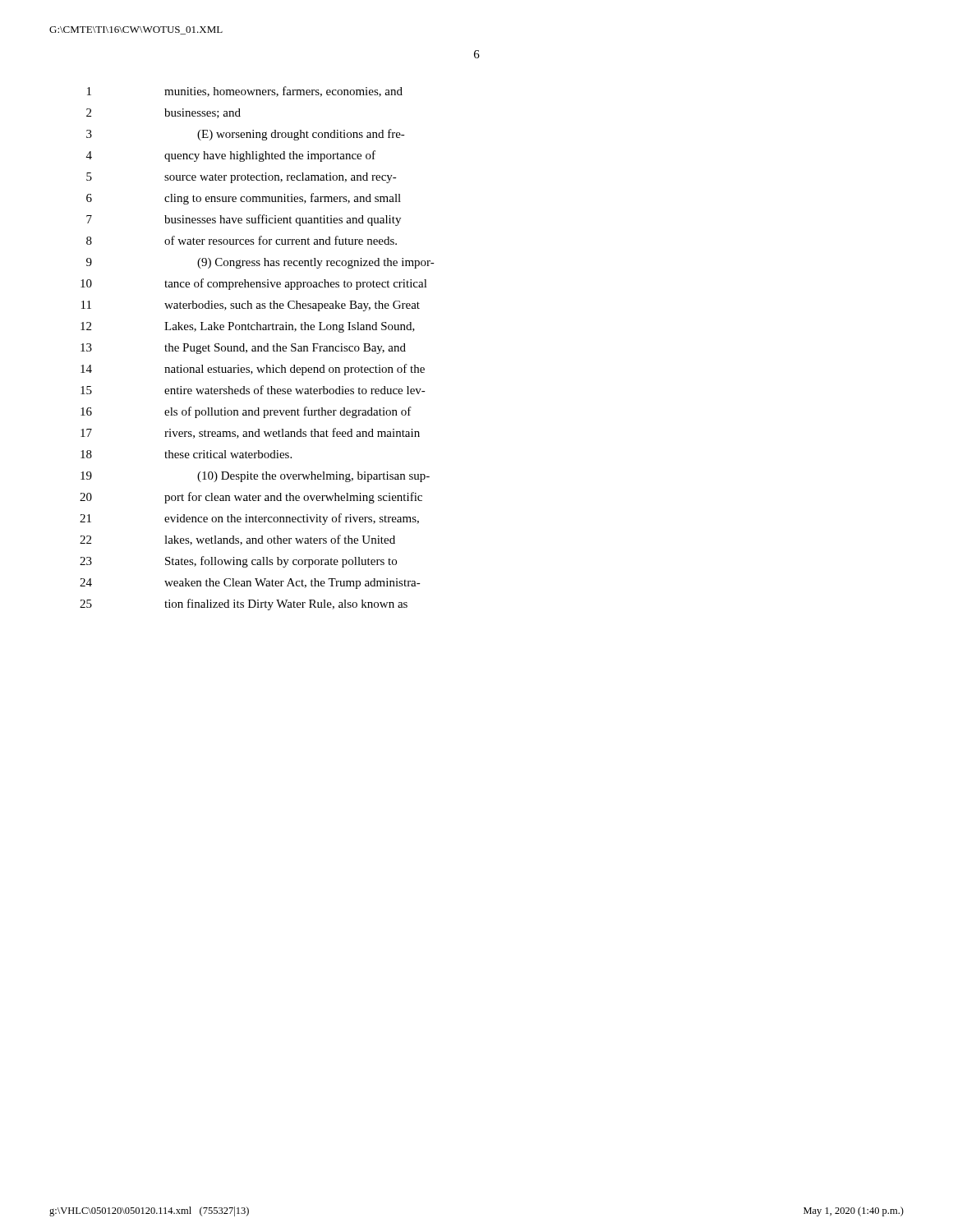
Task: Find "10 tance of comprehensive approaches to protect critical" on this page
Action: point(254,284)
